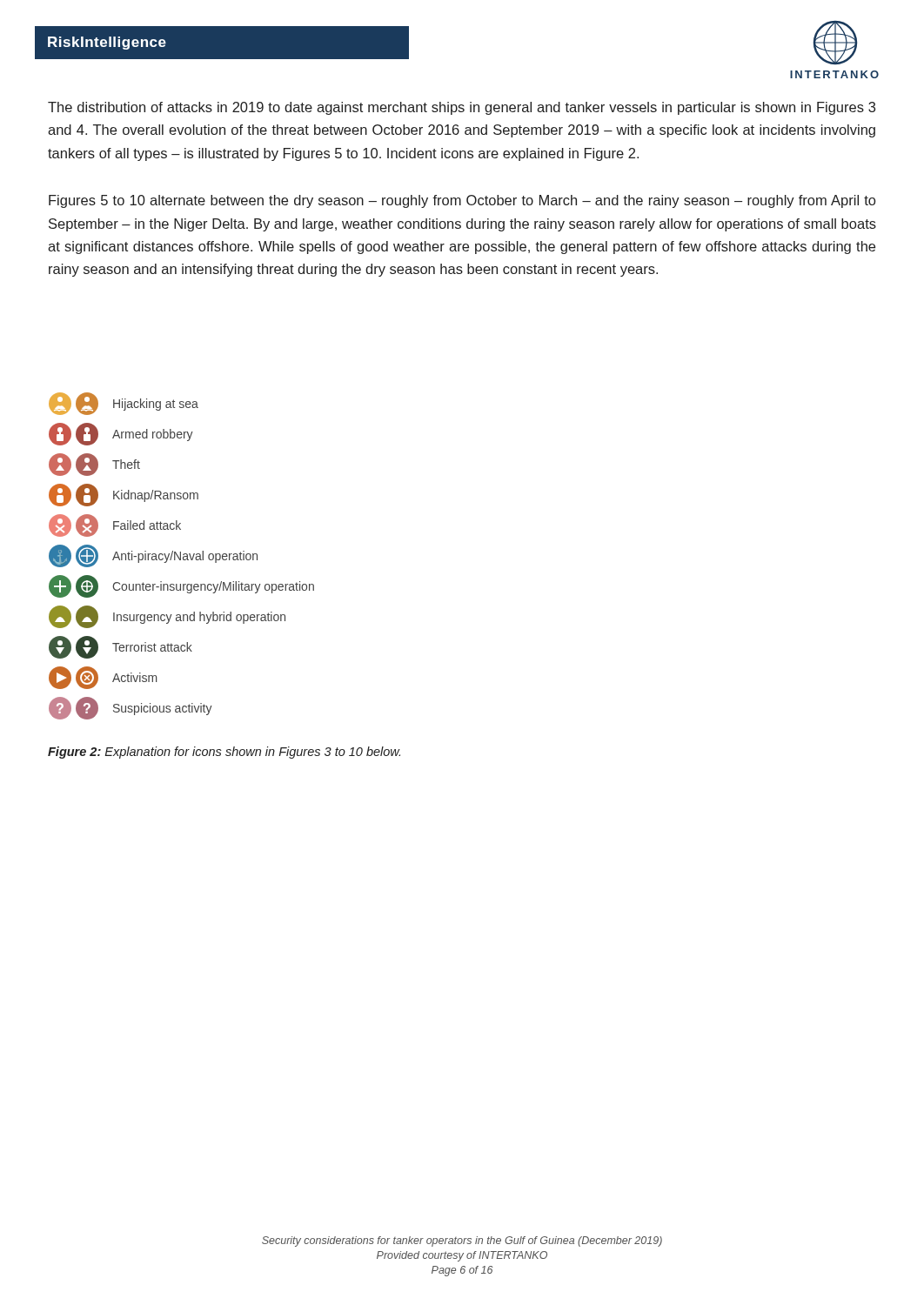Locate the infographic
924x1305 pixels.
[231, 559]
